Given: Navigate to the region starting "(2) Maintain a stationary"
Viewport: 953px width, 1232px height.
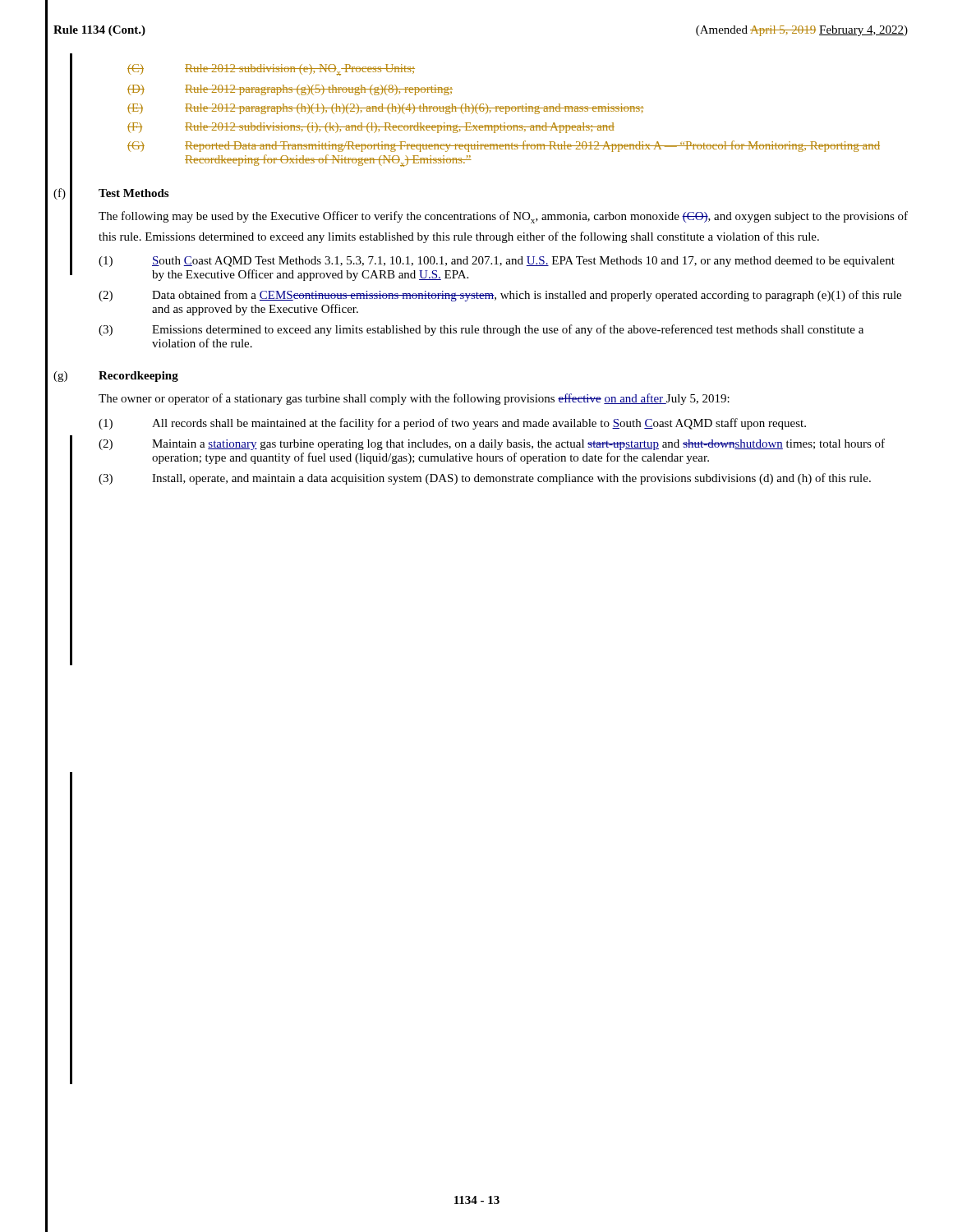Looking at the screenshot, I should point(503,451).
